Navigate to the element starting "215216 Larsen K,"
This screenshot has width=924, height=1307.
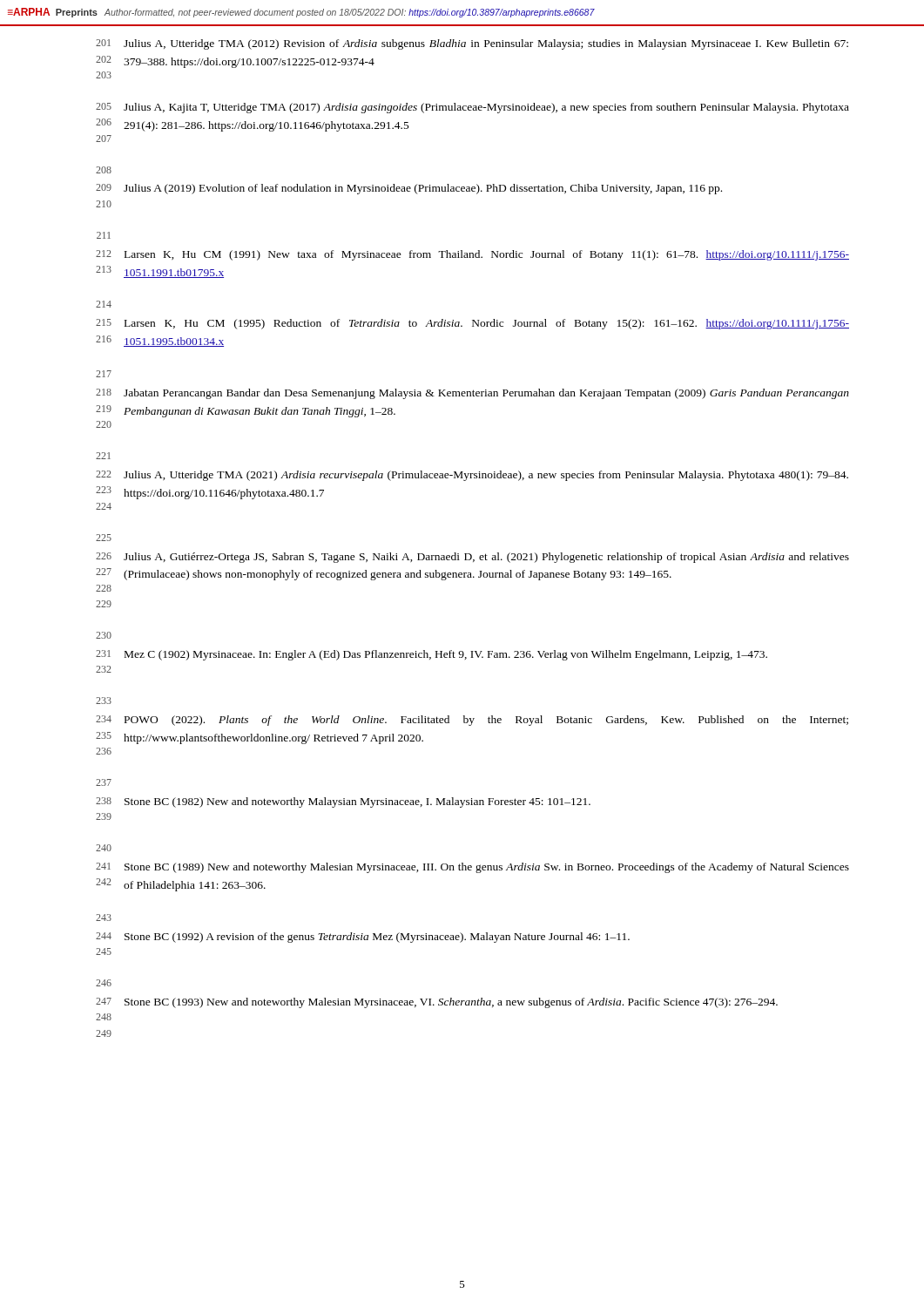pyautogui.click(x=462, y=333)
